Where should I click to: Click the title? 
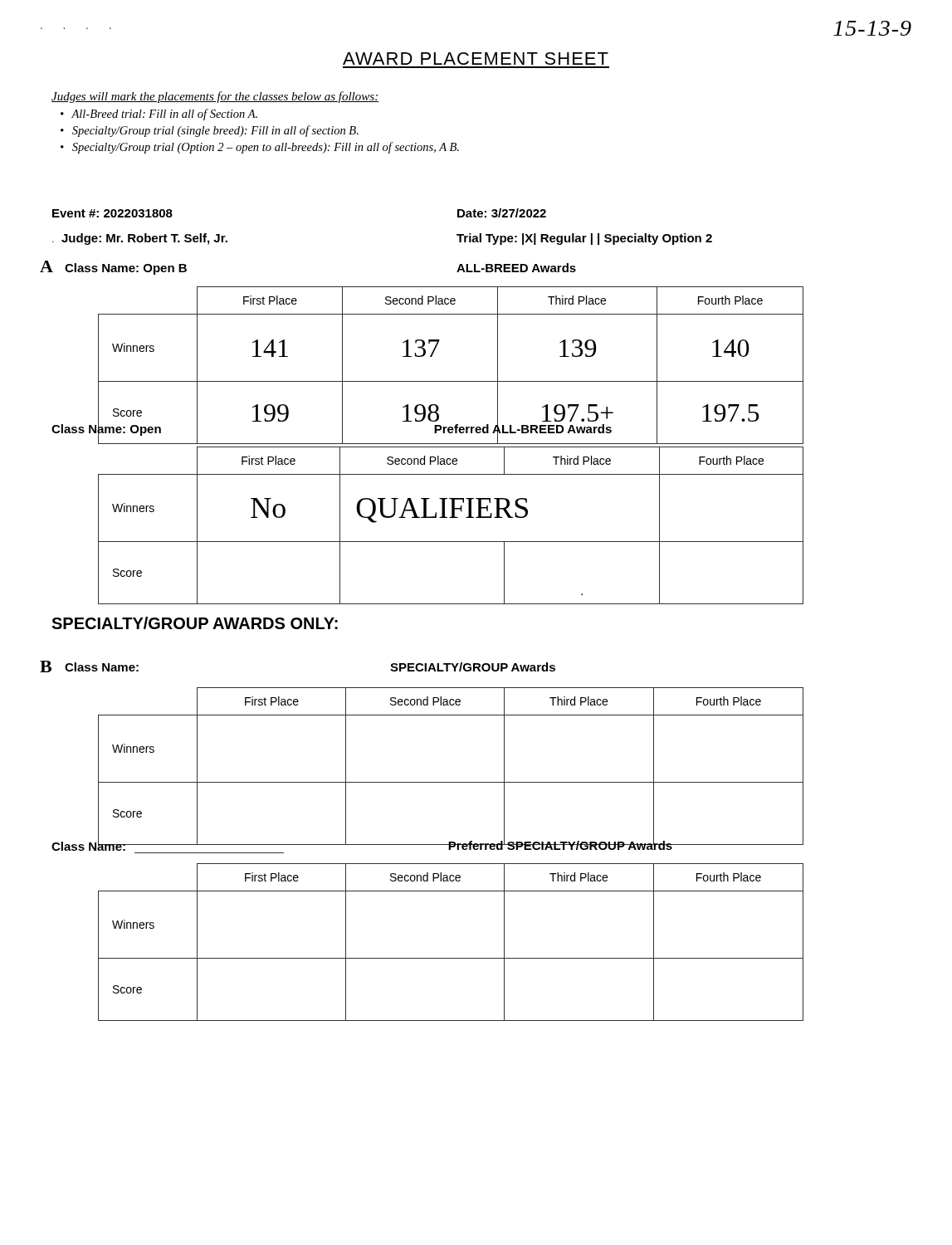476,59
